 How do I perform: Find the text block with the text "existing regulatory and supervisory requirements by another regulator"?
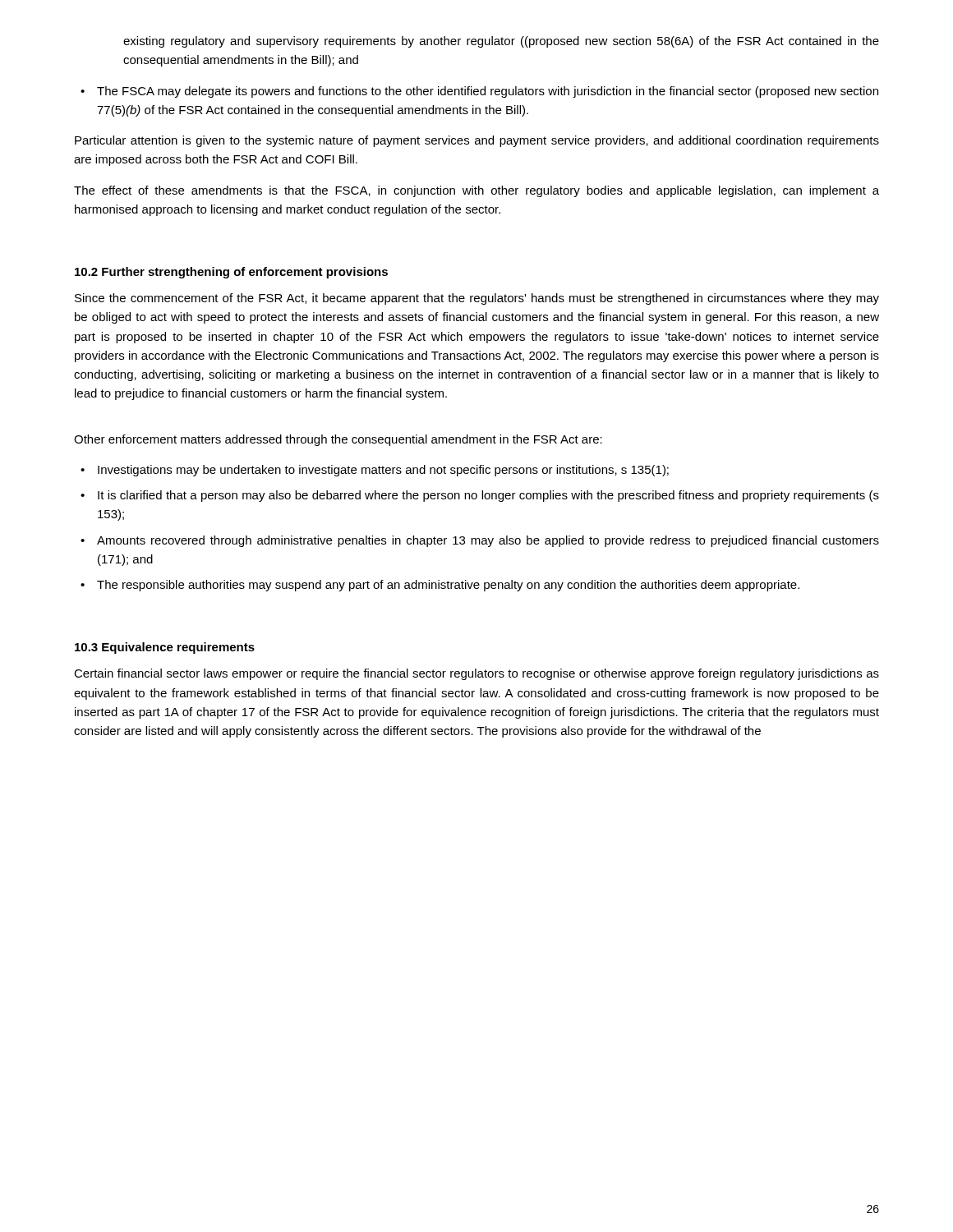coord(501,50)
